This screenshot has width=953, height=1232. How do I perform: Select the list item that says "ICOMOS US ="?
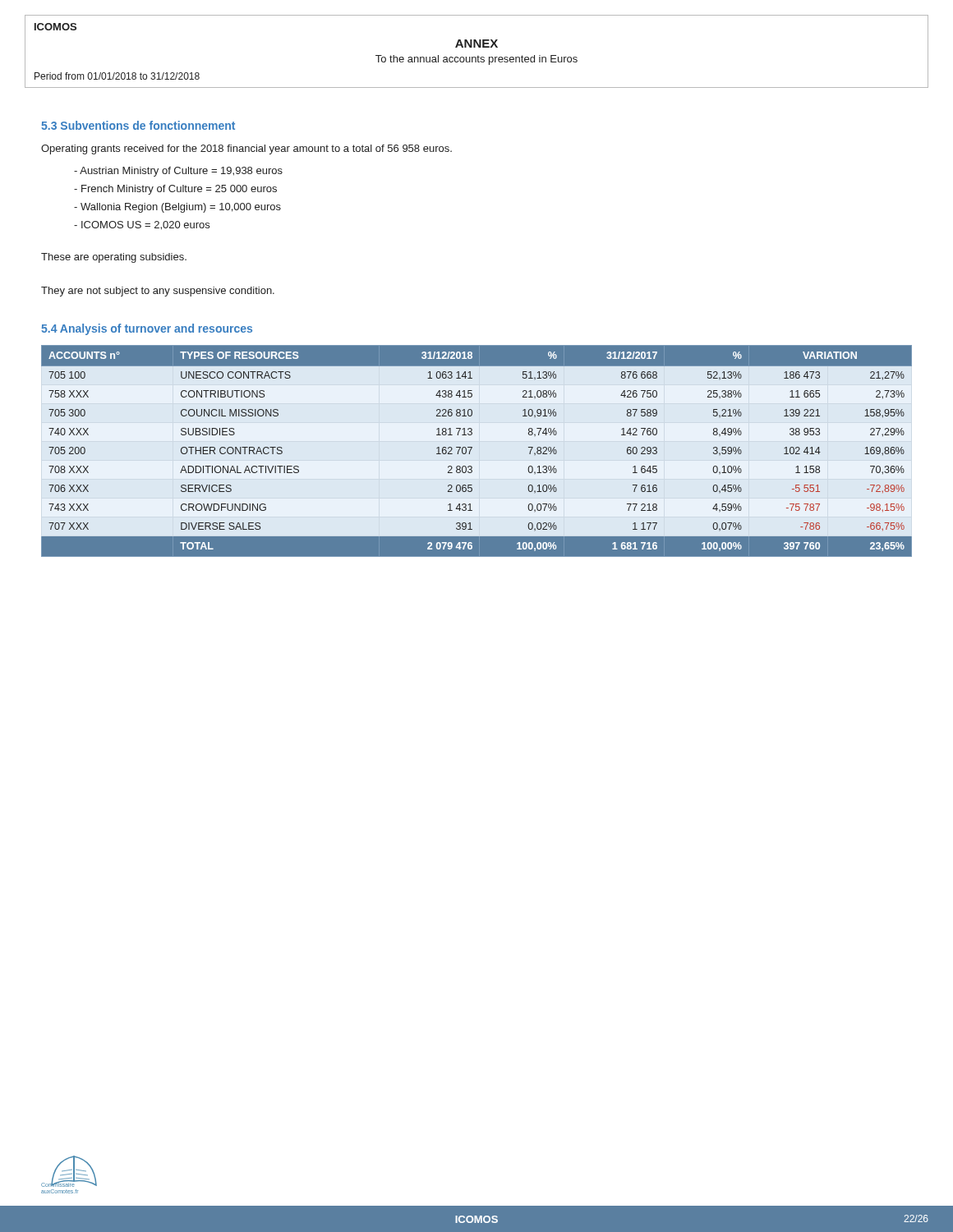(x=142, y=224)
